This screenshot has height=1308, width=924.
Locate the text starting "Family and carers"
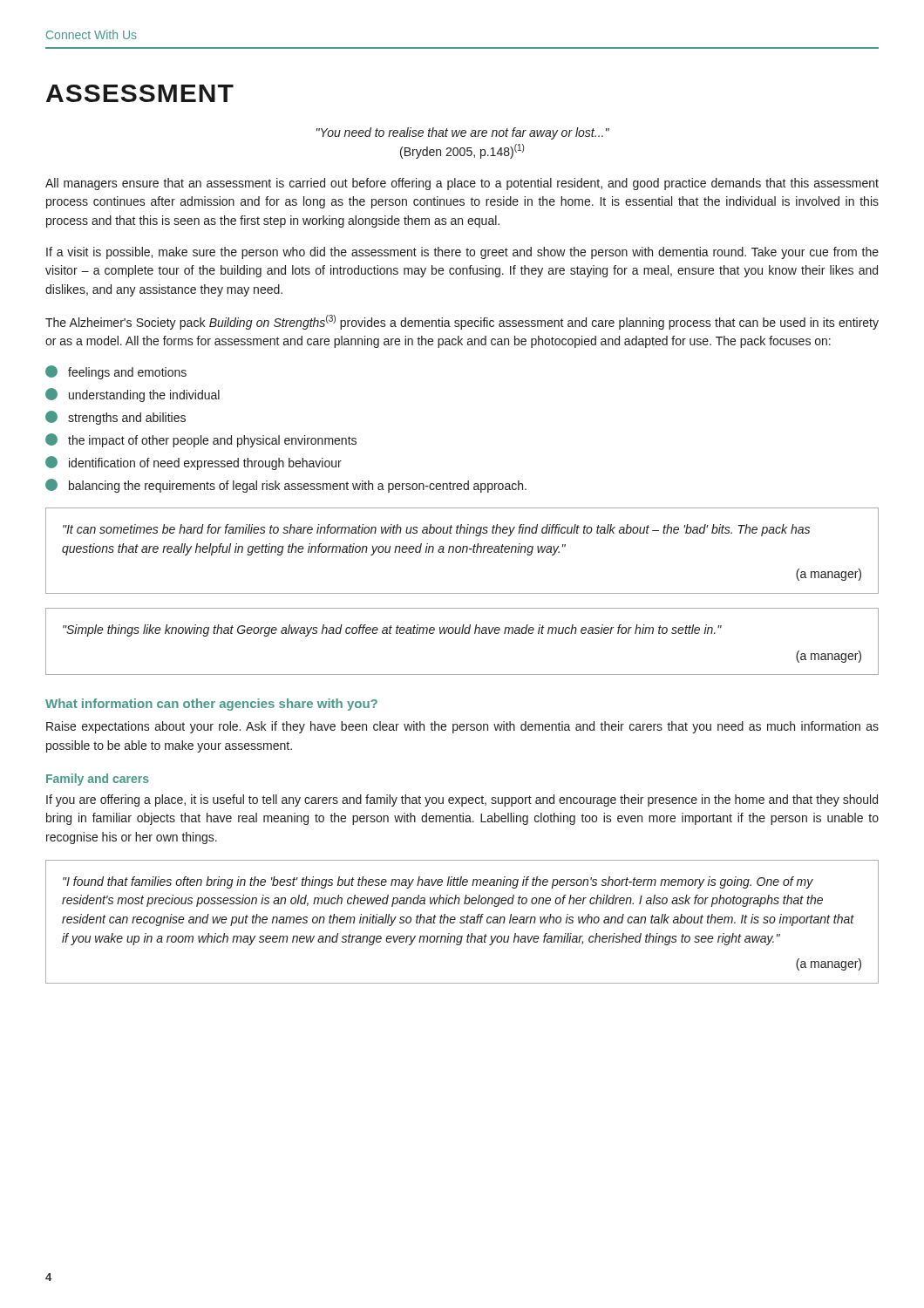coord(97,778)
